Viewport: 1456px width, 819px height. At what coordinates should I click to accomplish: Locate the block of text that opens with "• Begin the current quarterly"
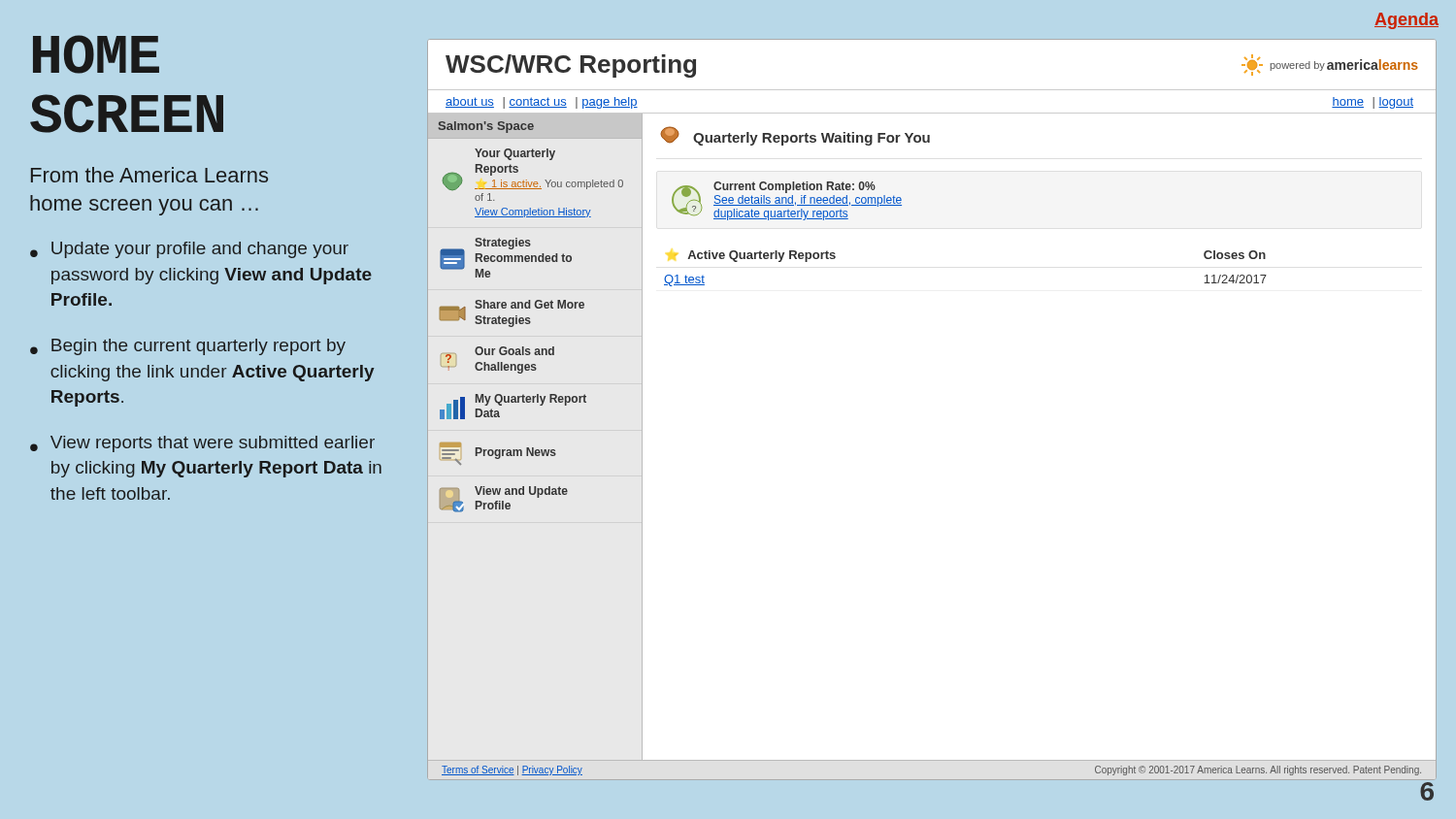click(x=209, y=371)
